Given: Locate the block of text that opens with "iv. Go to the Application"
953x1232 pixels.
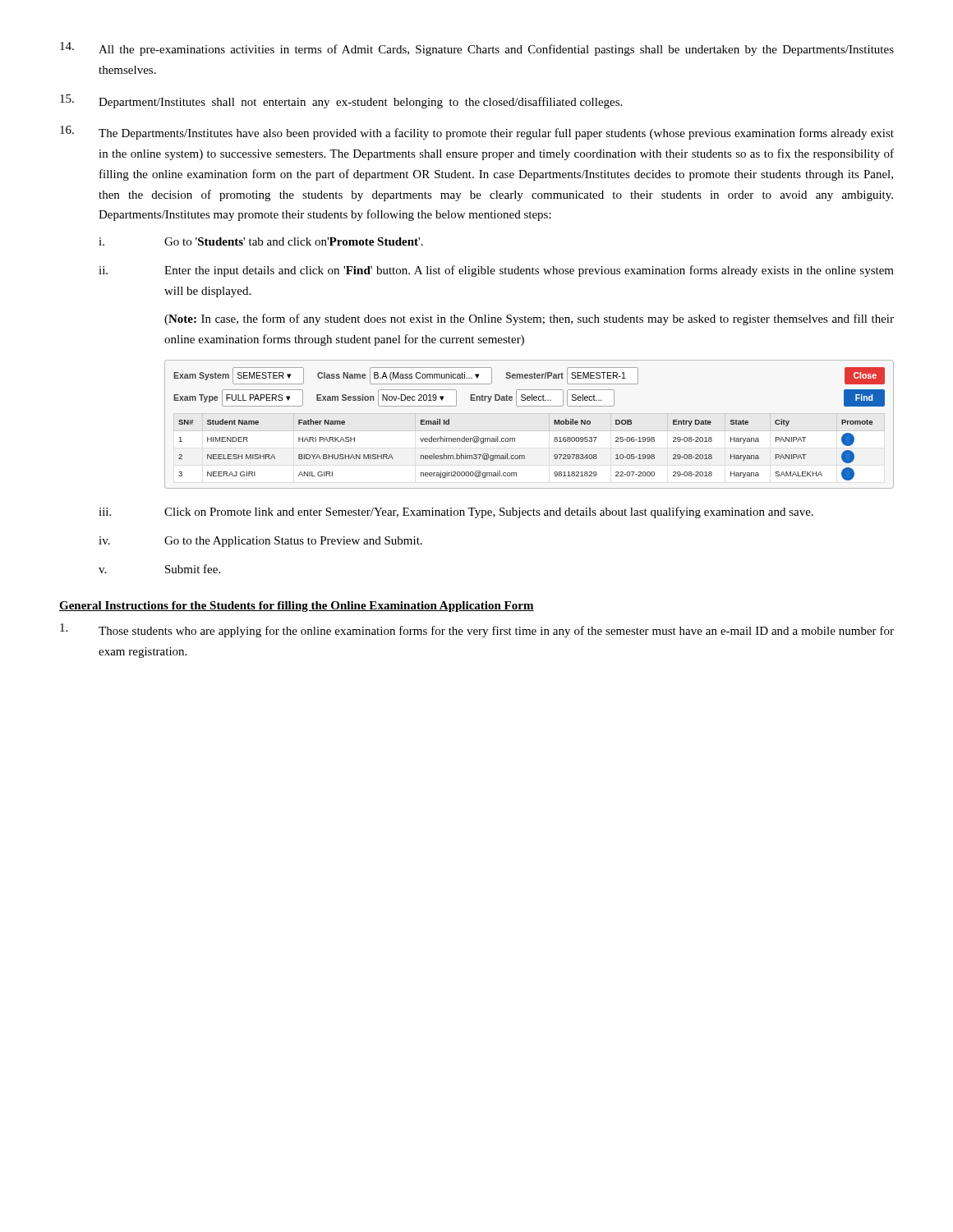Looking at the screenshot, I should (260, 542).
